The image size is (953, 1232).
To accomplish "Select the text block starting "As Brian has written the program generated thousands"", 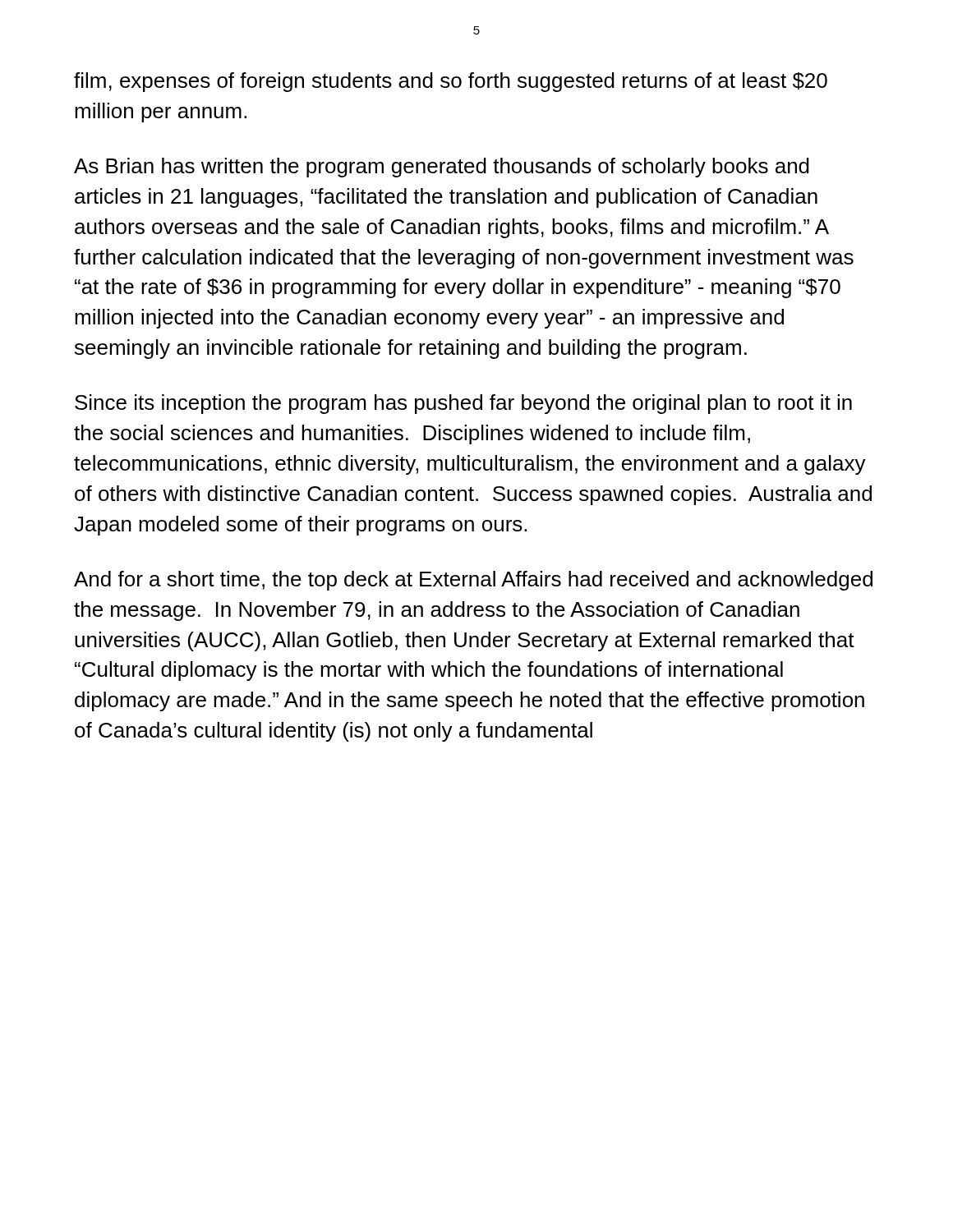I will point(464,257).
